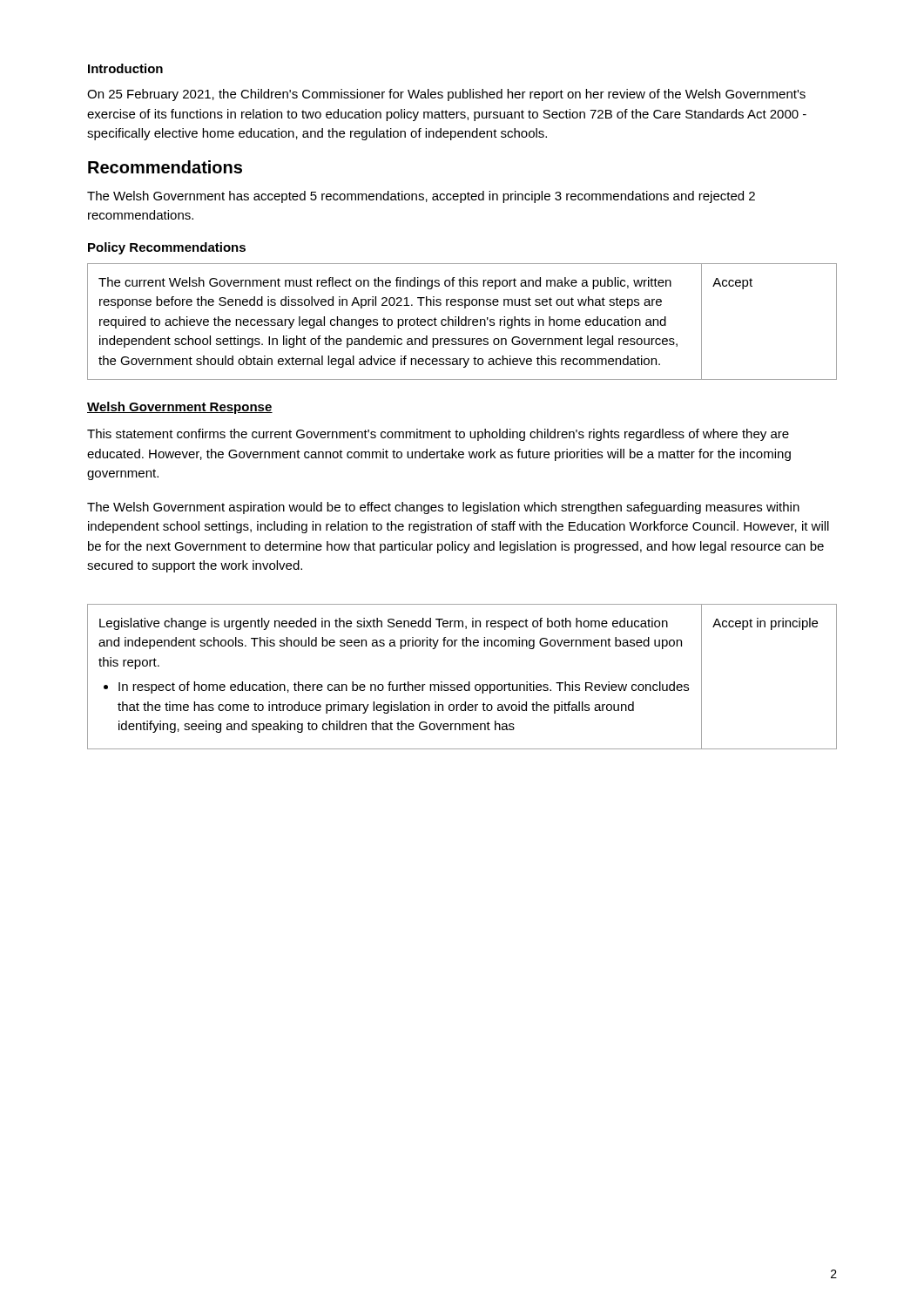Find the passage starting "On 25 February 2021, the"
This screenshot has width=924, height=1307.
[x=447, y=113]
